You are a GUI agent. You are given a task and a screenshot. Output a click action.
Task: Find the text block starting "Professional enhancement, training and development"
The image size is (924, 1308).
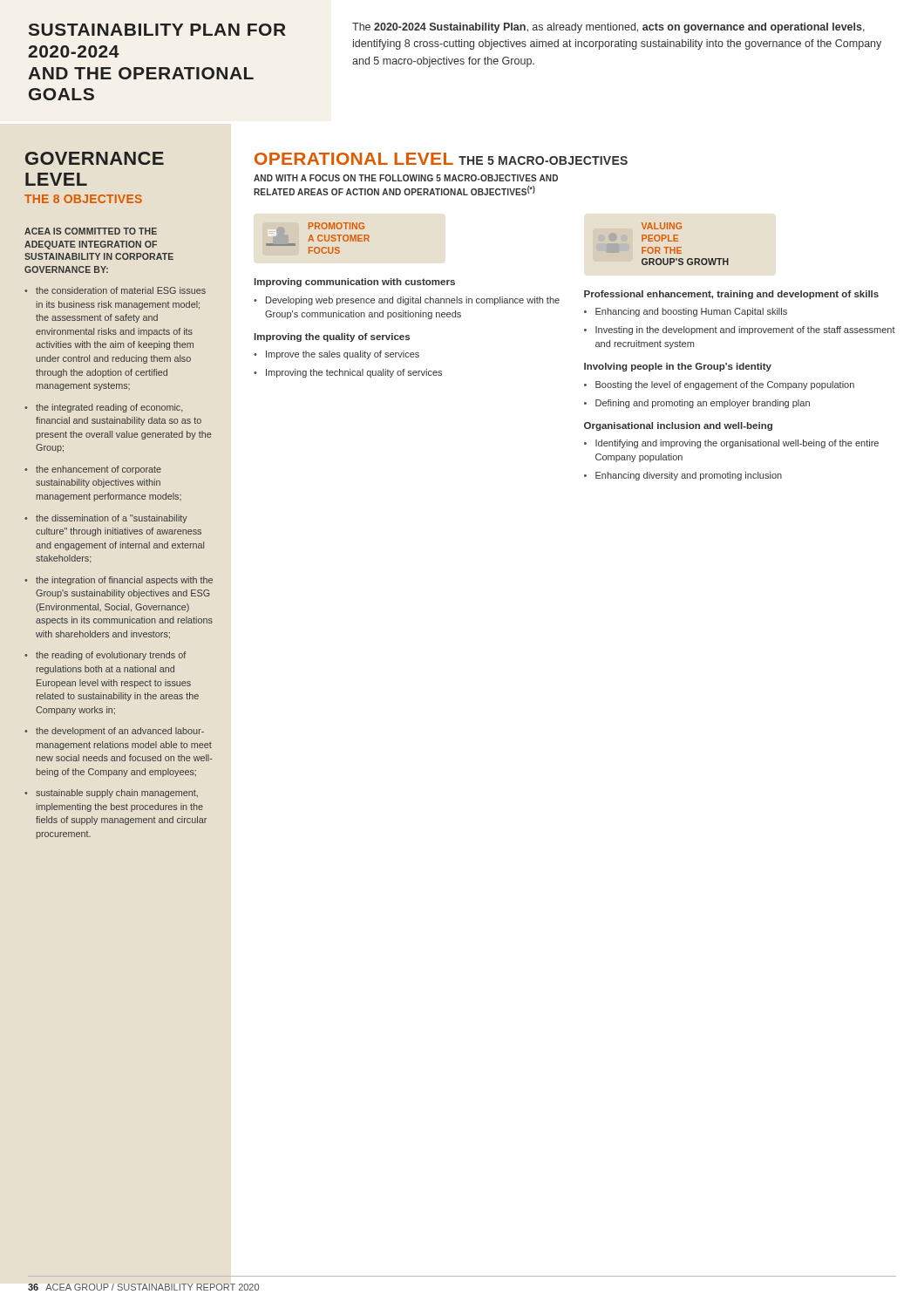731,294
